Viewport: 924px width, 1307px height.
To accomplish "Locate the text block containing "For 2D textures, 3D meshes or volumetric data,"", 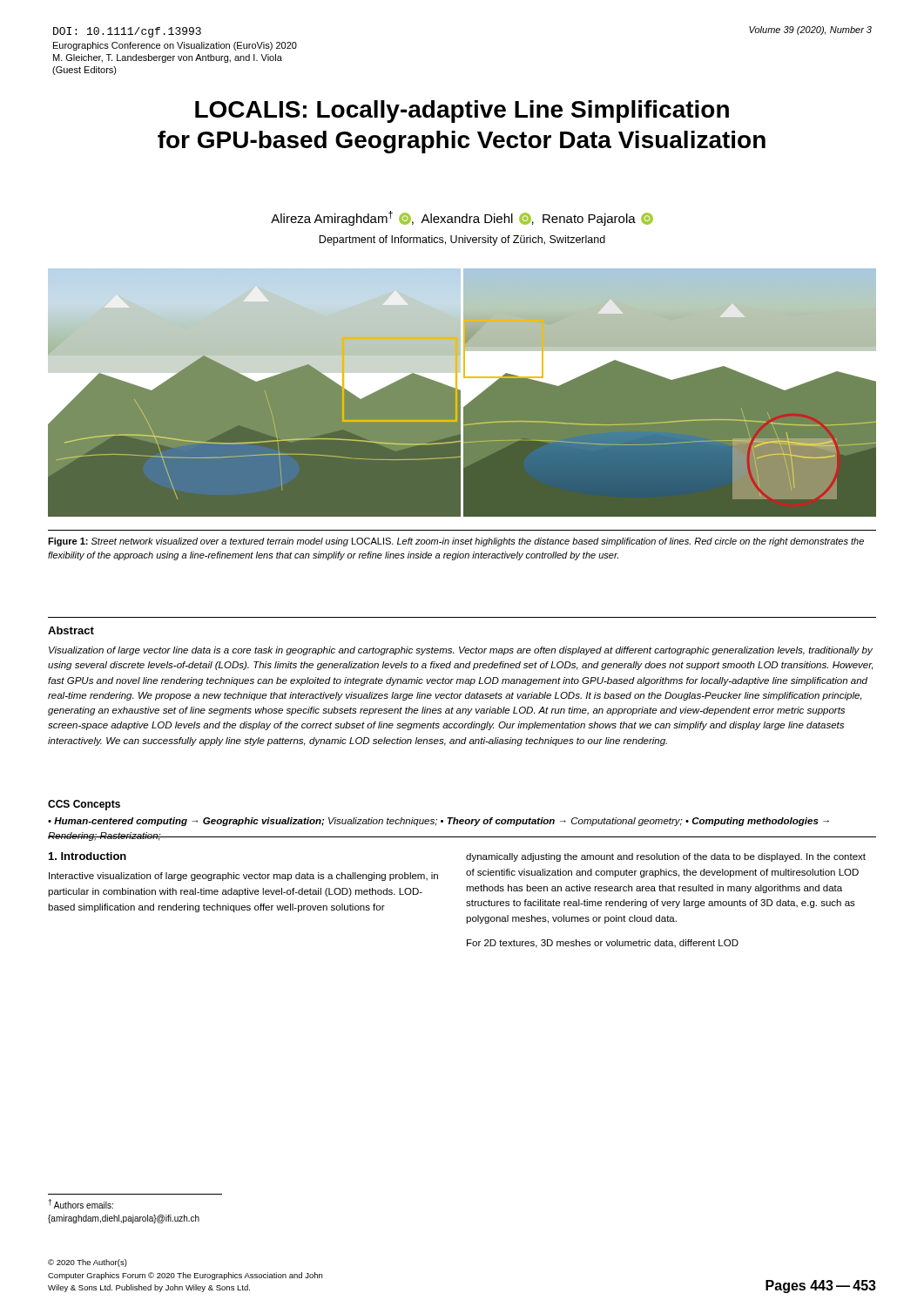I will [x=602, y=943].
